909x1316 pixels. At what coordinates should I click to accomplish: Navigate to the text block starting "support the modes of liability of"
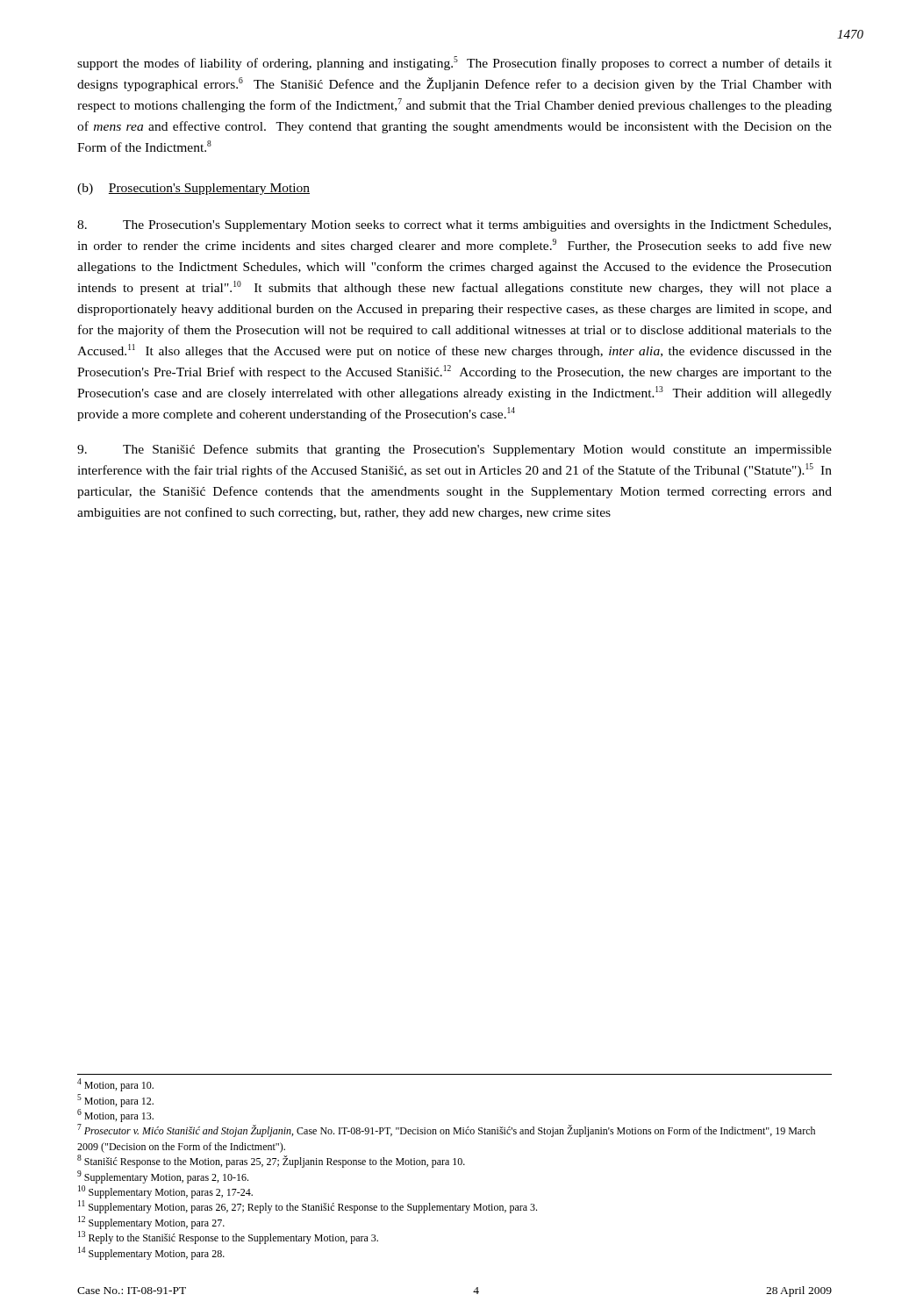click(x=454, y=105)
